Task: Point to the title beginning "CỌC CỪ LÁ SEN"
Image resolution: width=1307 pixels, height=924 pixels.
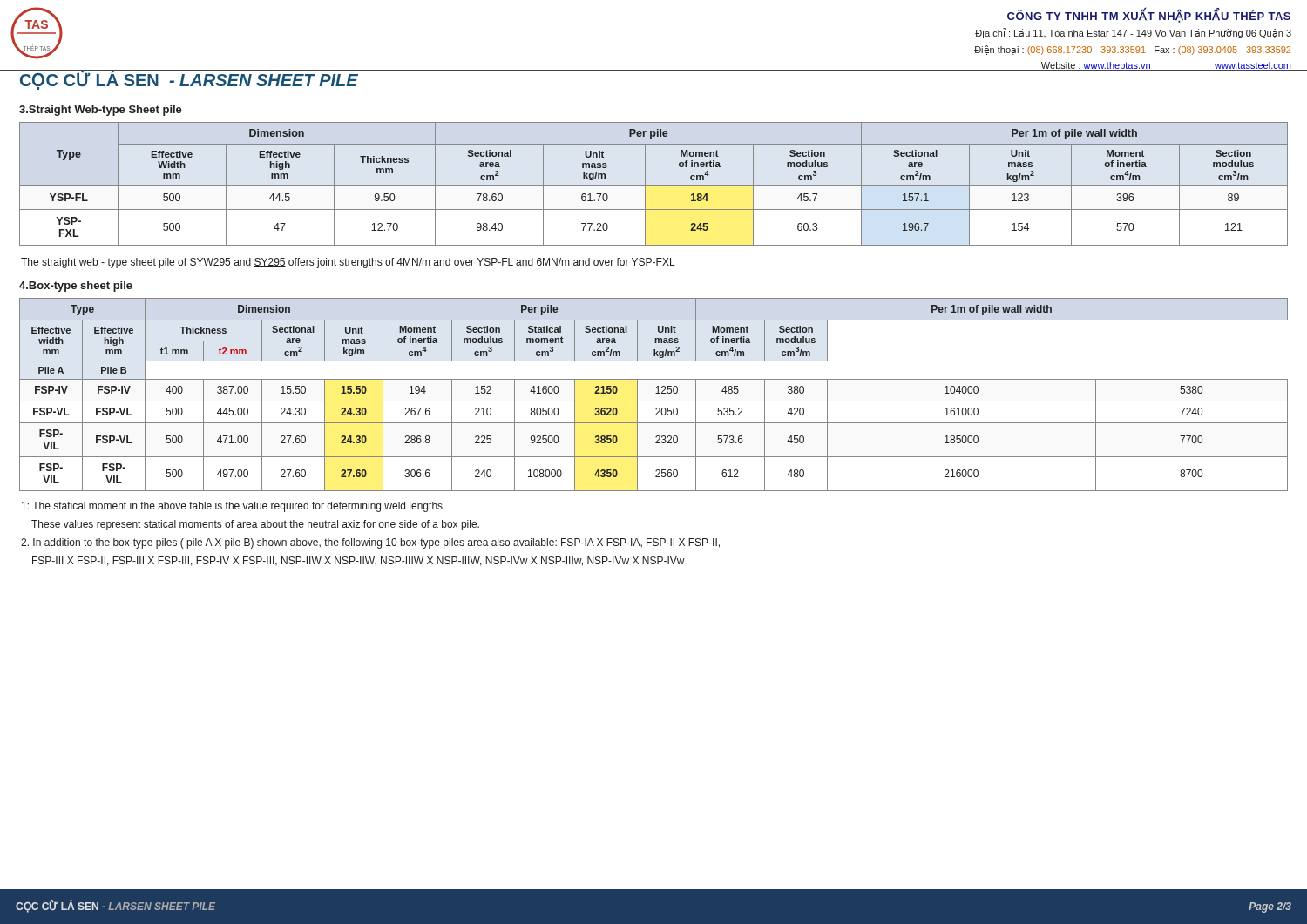Action: click(188, 80)
